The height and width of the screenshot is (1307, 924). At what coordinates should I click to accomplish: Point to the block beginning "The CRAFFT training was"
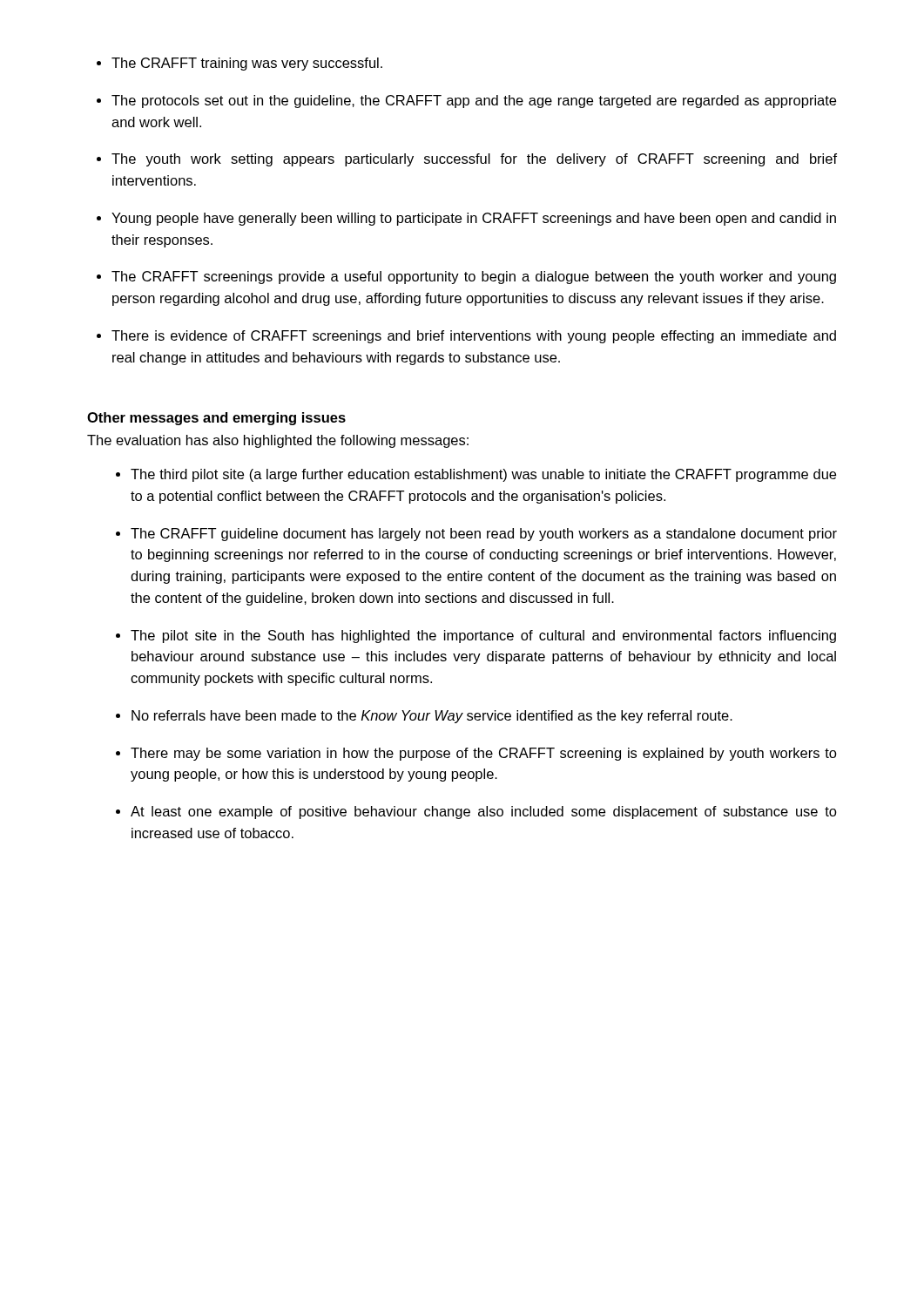[239, 64]
